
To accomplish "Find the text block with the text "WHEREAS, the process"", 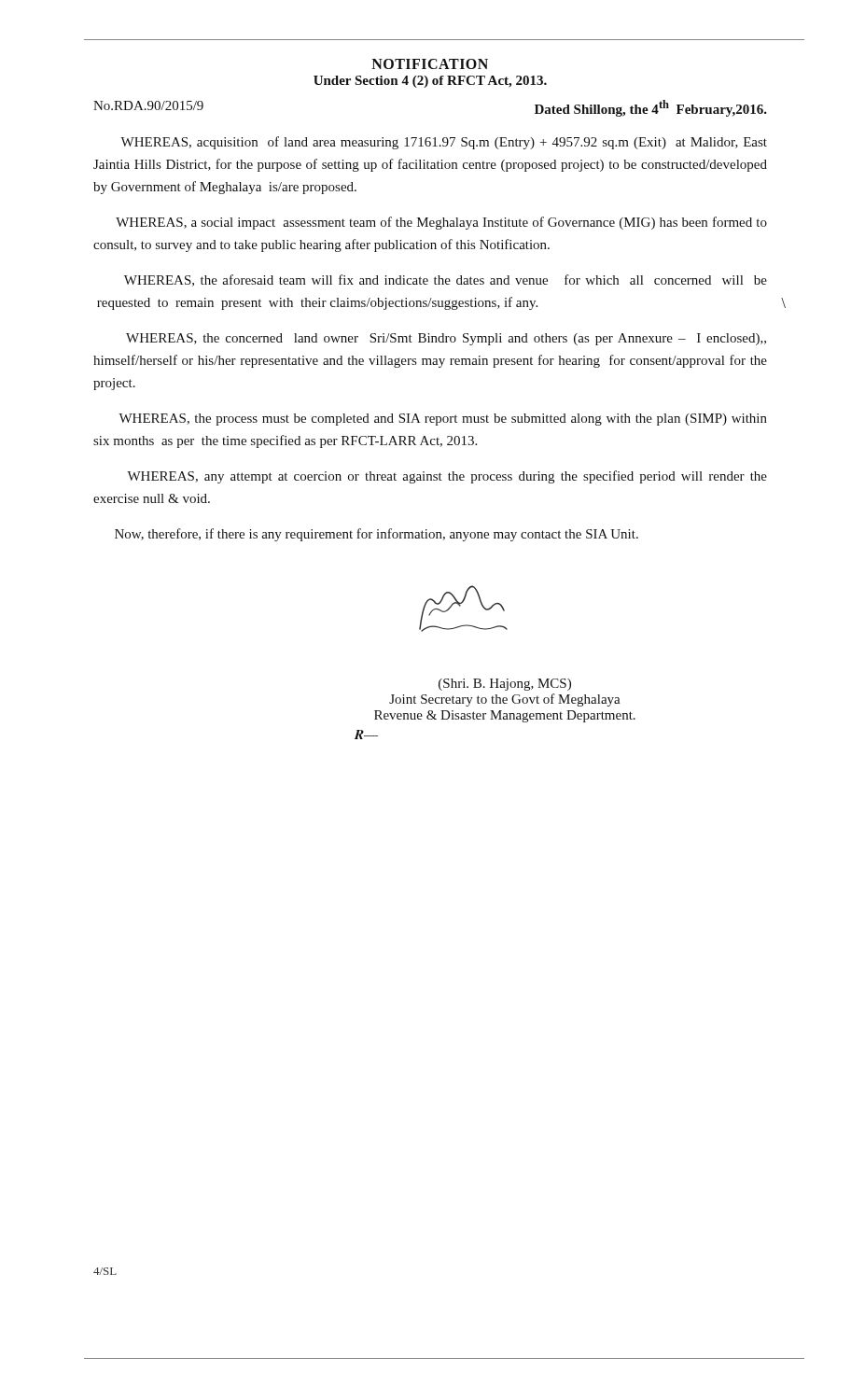I will point(430,429).
